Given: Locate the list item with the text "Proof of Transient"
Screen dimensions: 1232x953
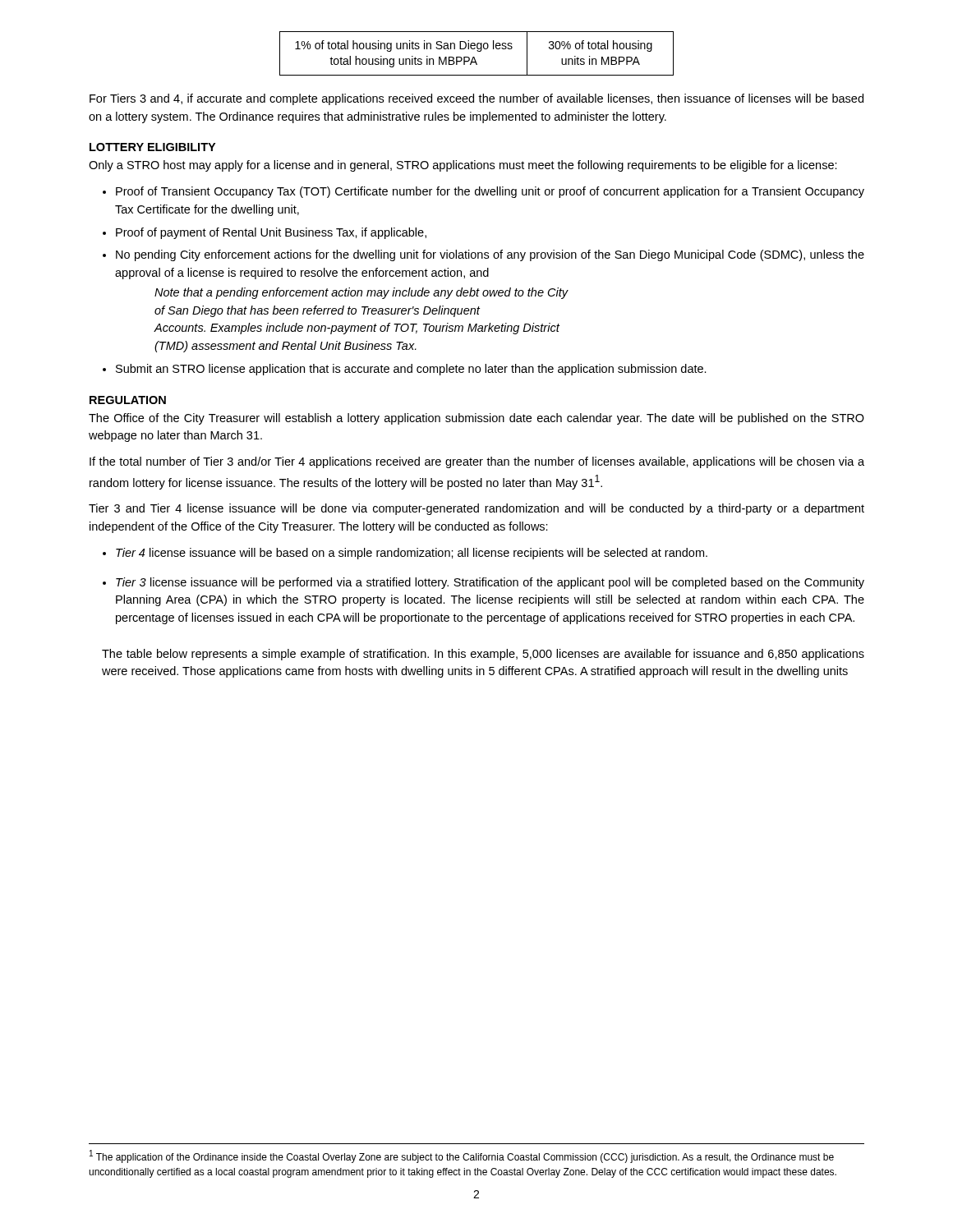Looking at the screenshot, I should coord(490,200).
